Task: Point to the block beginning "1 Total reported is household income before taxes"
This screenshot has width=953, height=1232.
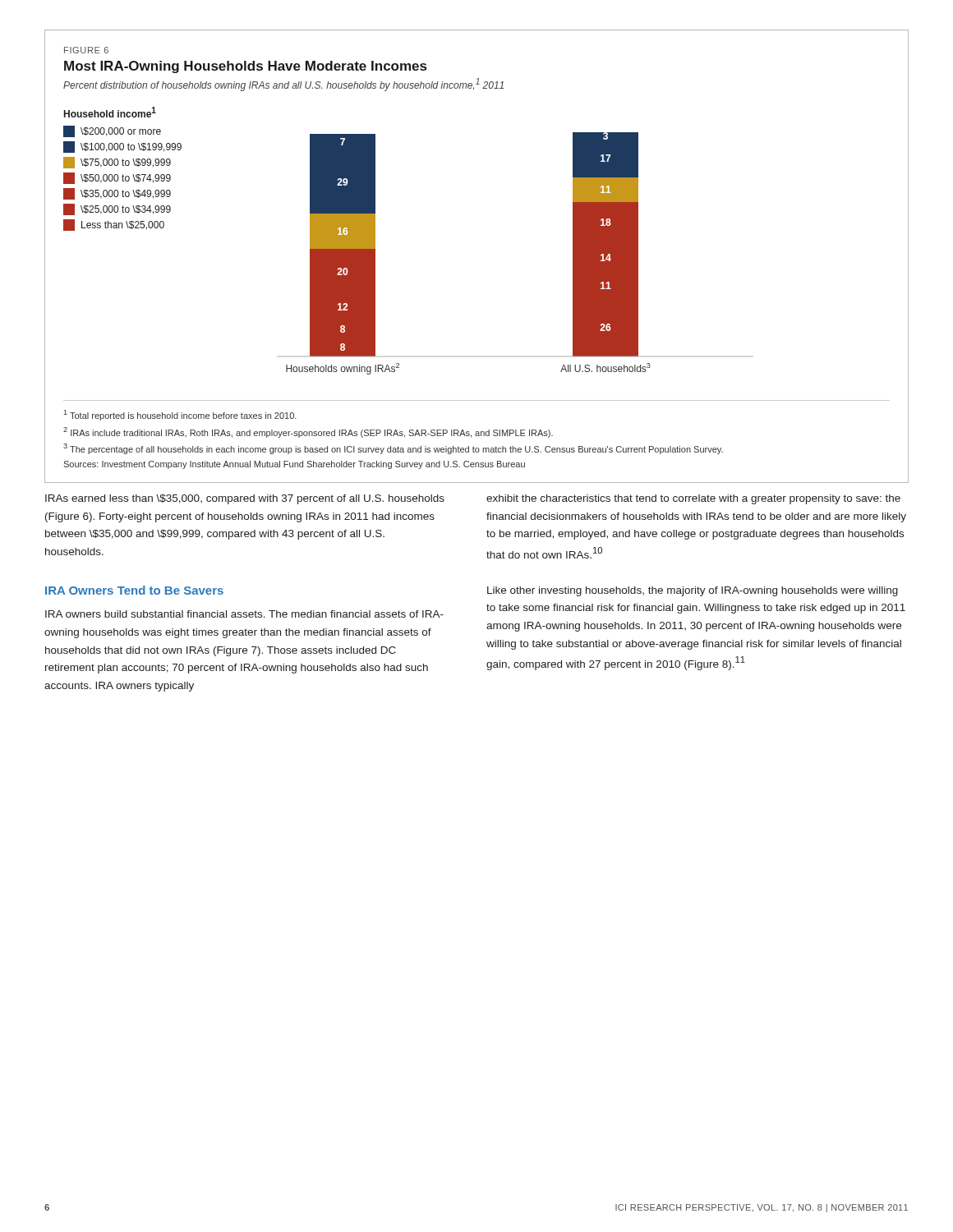Action: [180, 415]
